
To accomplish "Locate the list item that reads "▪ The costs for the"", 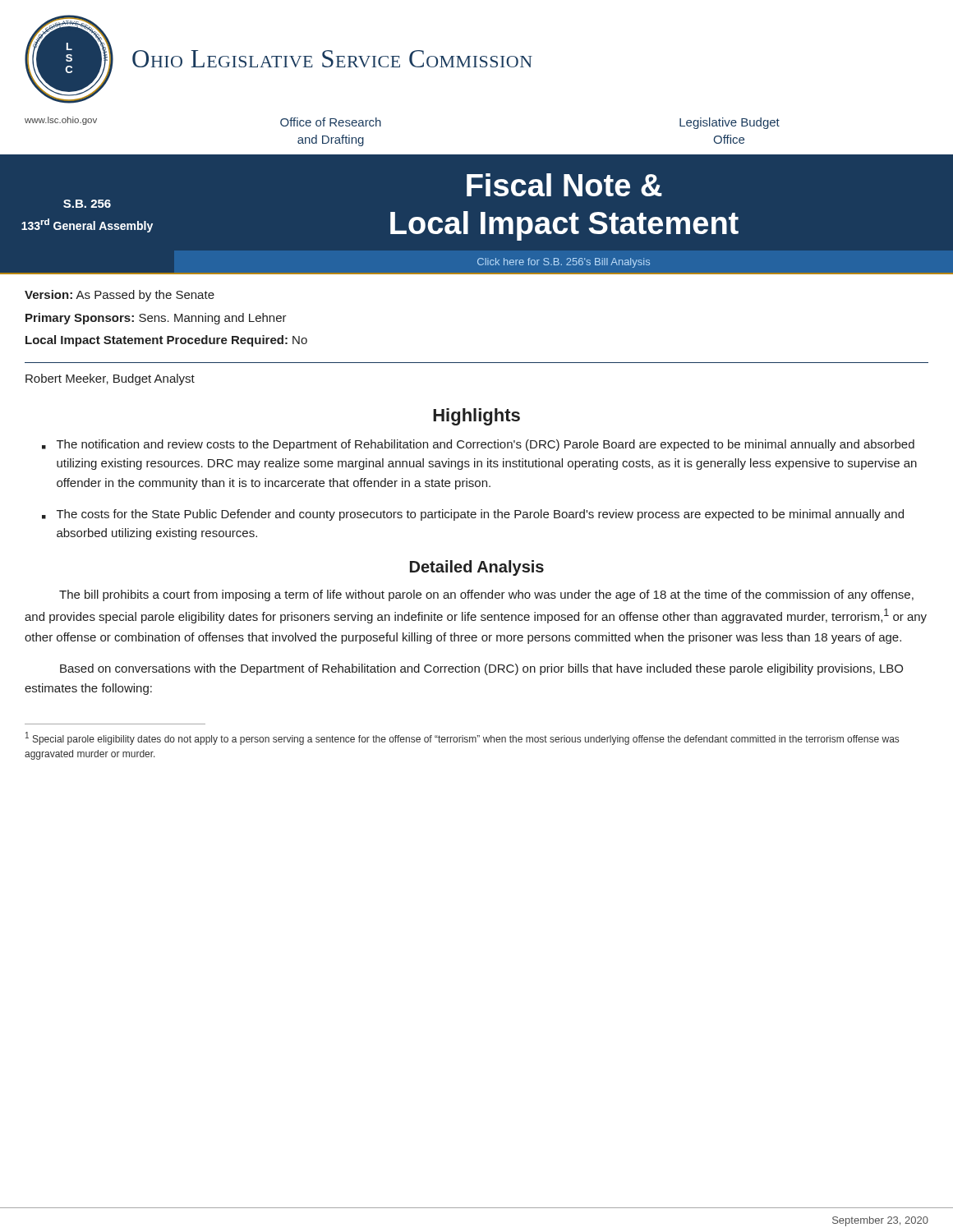I will pyautogui.click(x=485, y=524).
